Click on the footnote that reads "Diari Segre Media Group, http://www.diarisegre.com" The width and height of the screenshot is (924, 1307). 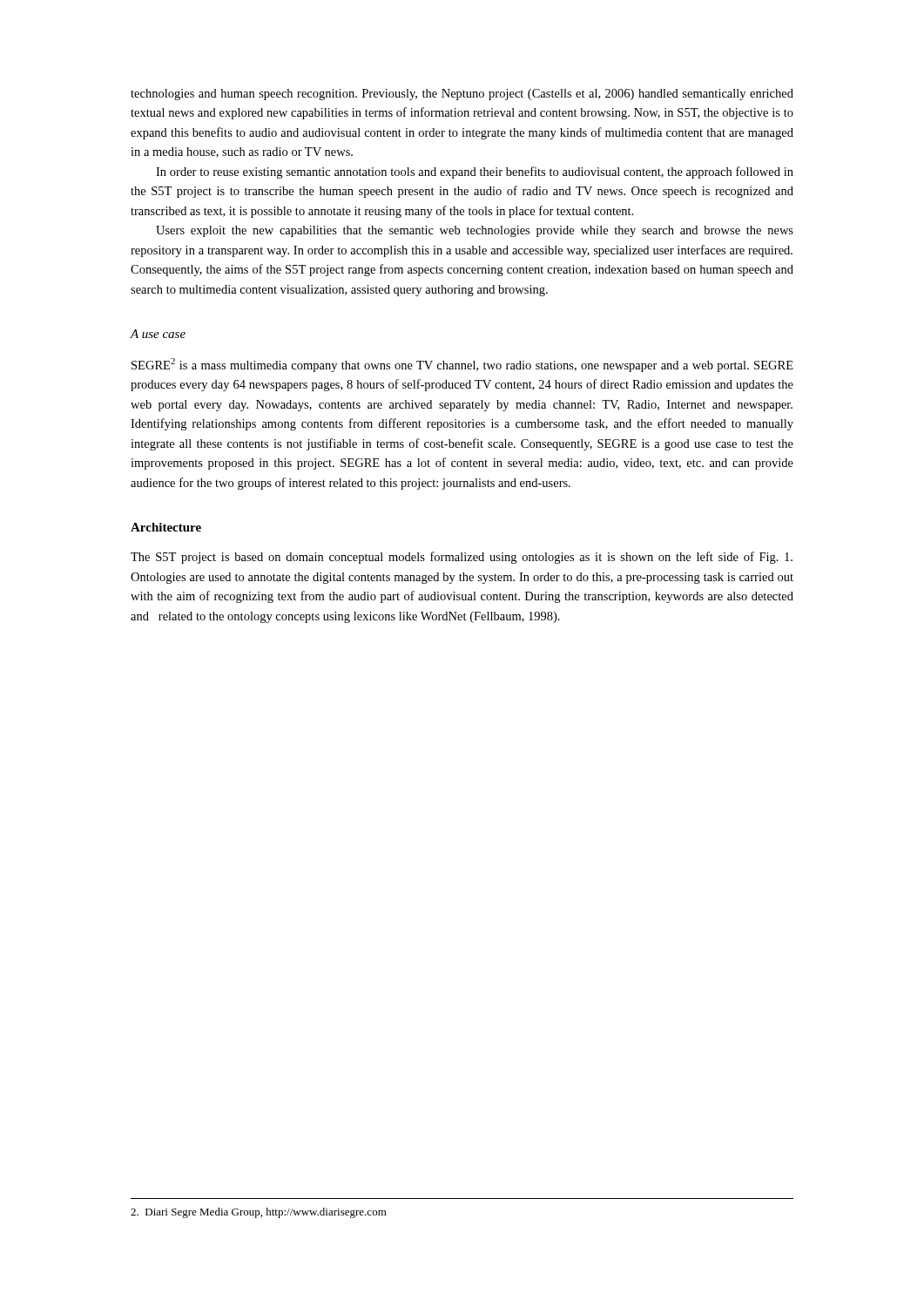[259, 1211]
